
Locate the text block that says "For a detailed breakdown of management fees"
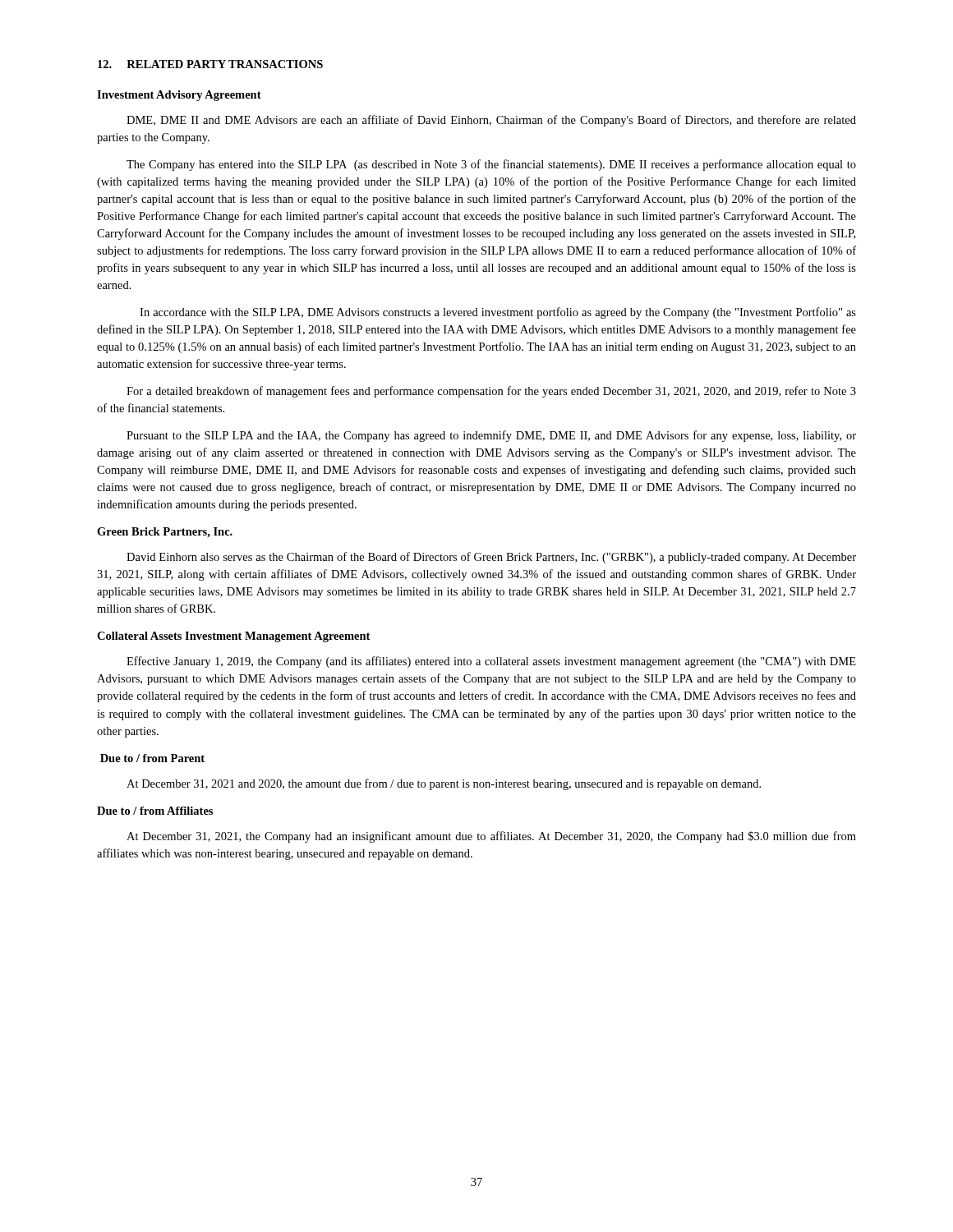476,400
